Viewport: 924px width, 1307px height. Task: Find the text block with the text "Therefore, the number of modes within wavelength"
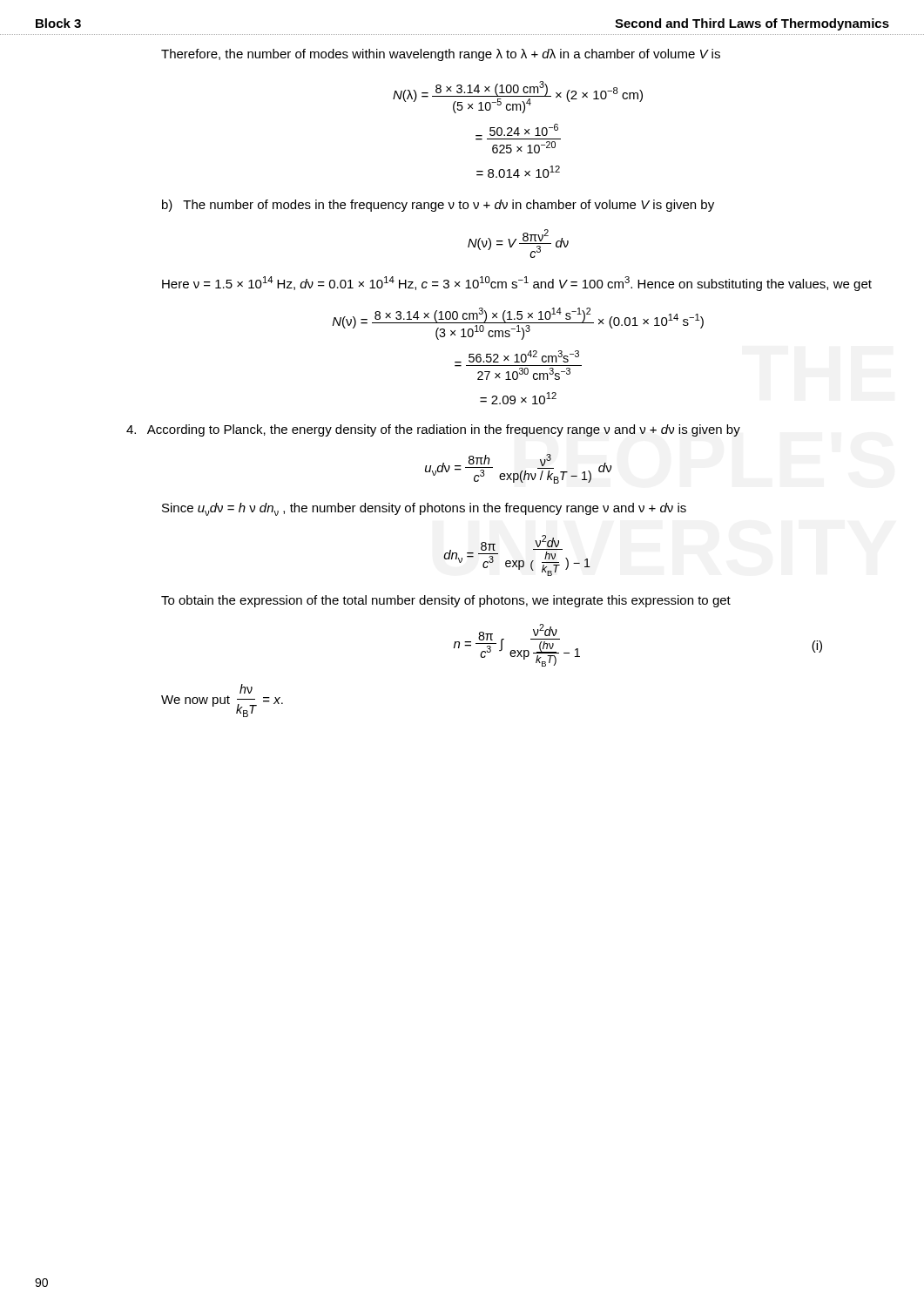pos(441,54)
